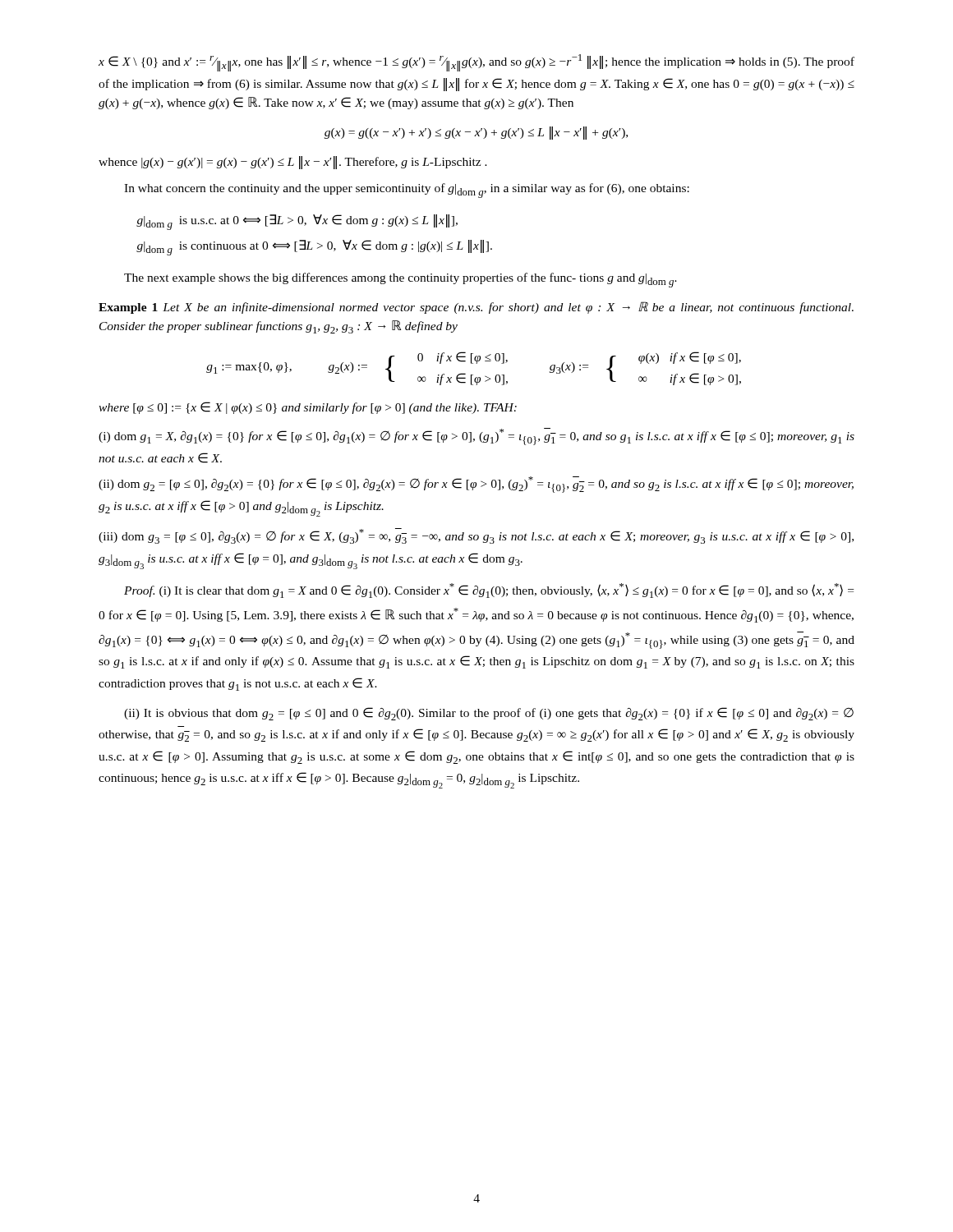
Task: Locate the block starting "x ∈ X \ {0} and x′ :="
Action: click(x=476, y=81)
